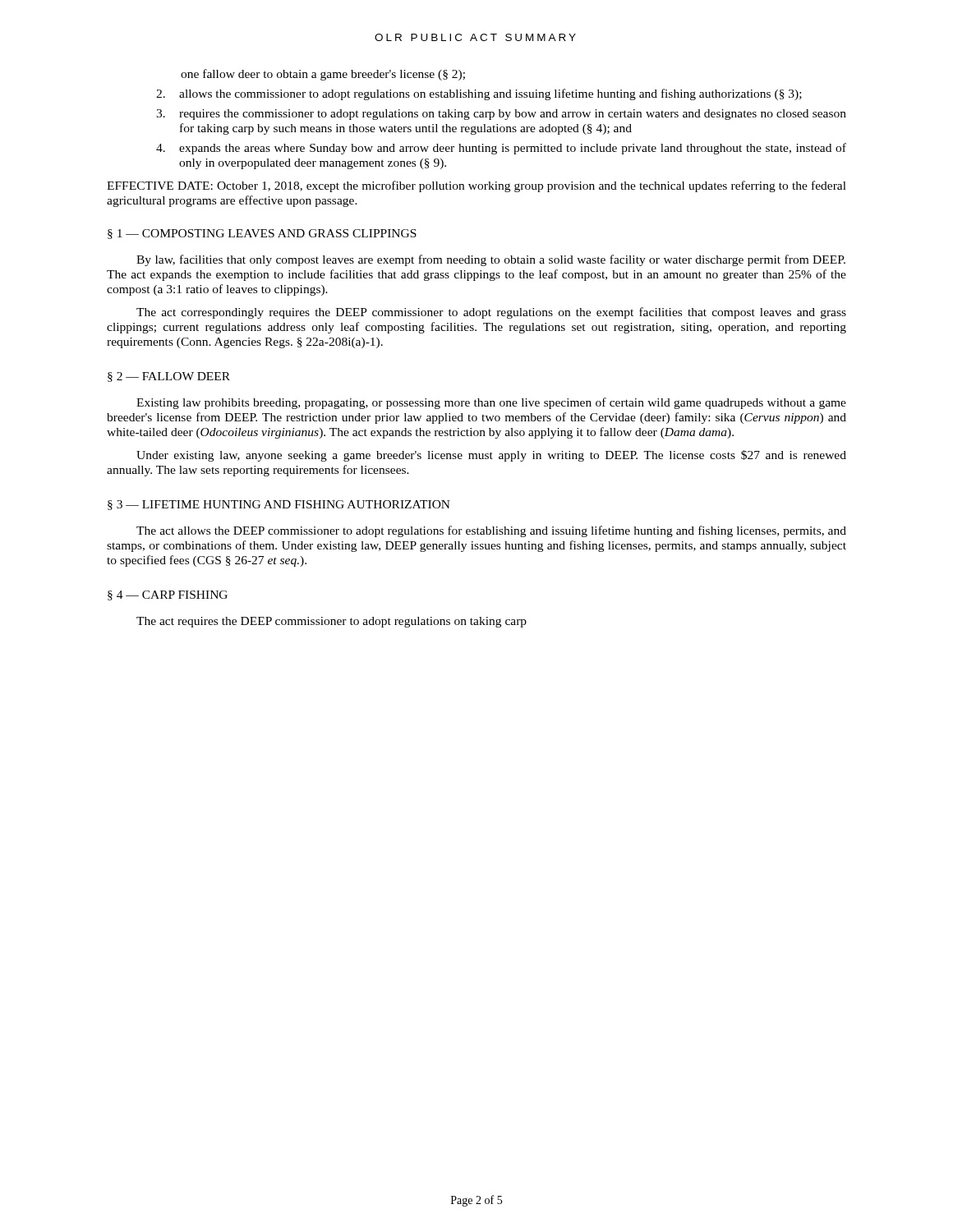Click on the region starting "EFFECTIVE DATE: October 1, 2018, except"
Screen dimensions: 1232x953
(x=476, y=193)
